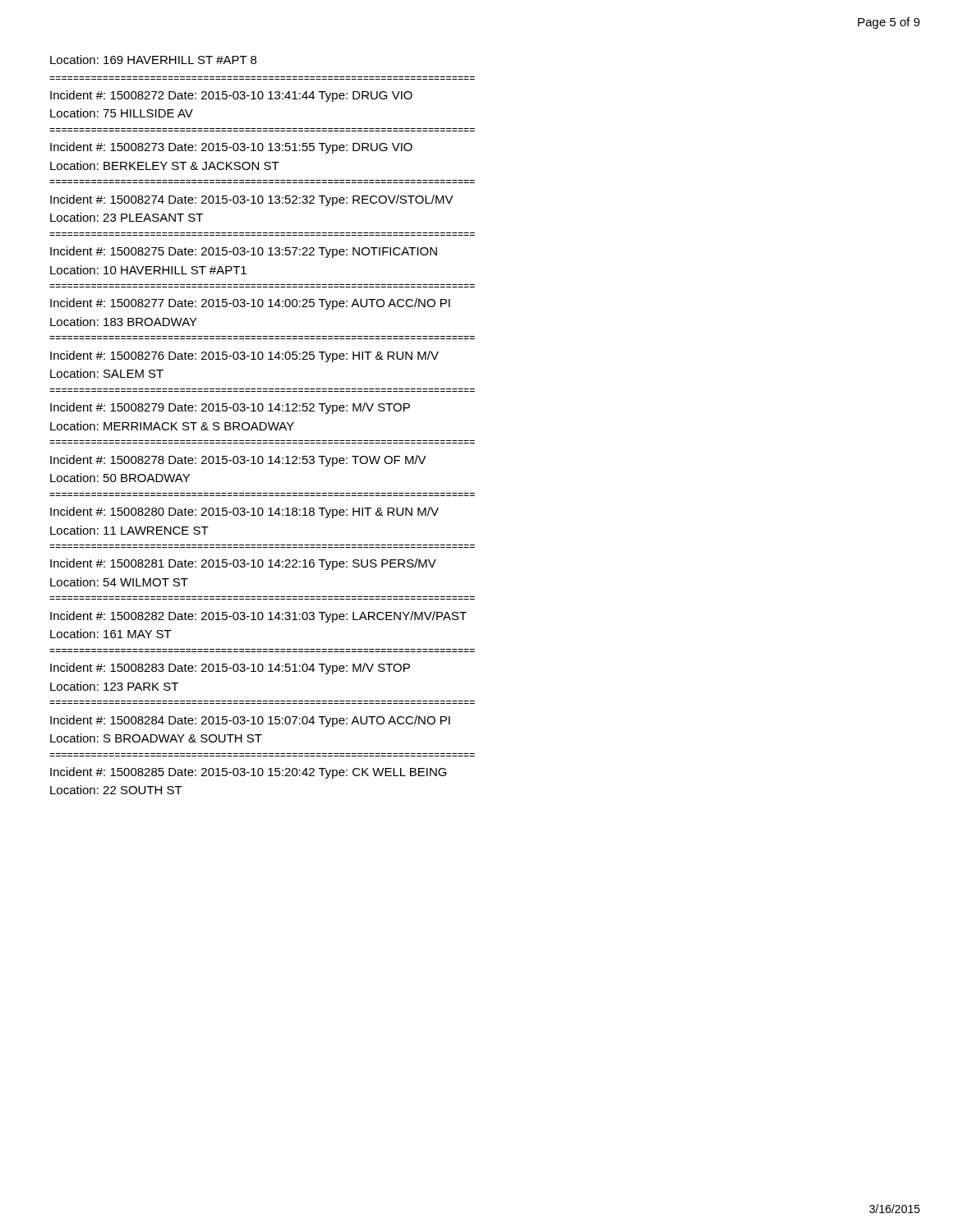
Task: Locate the block starting "======================================================================== Incident #: 15008280 Date:"
Action: 244,513
